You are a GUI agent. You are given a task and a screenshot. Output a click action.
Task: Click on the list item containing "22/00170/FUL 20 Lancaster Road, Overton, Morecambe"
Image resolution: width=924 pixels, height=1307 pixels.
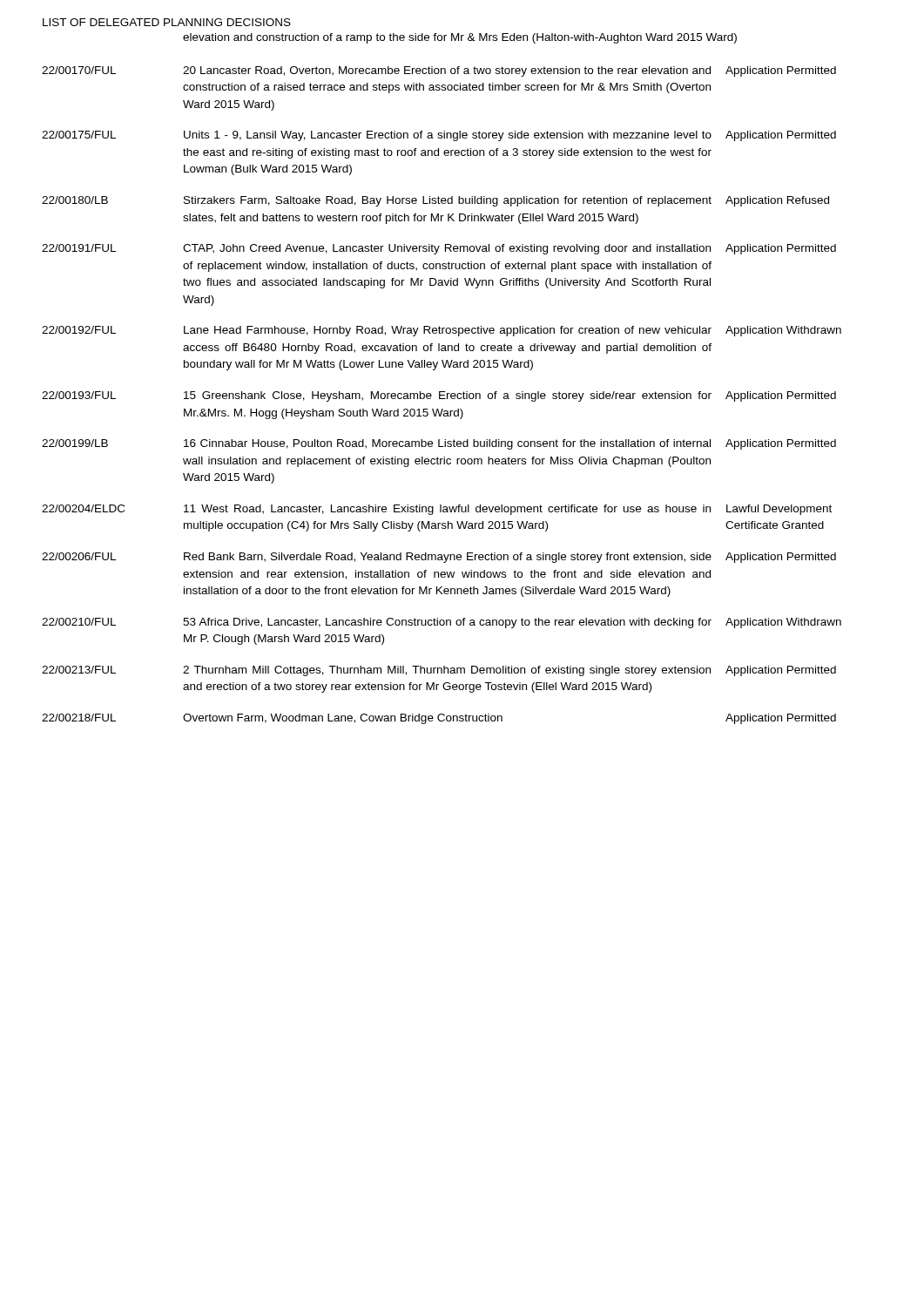(462, 87)
